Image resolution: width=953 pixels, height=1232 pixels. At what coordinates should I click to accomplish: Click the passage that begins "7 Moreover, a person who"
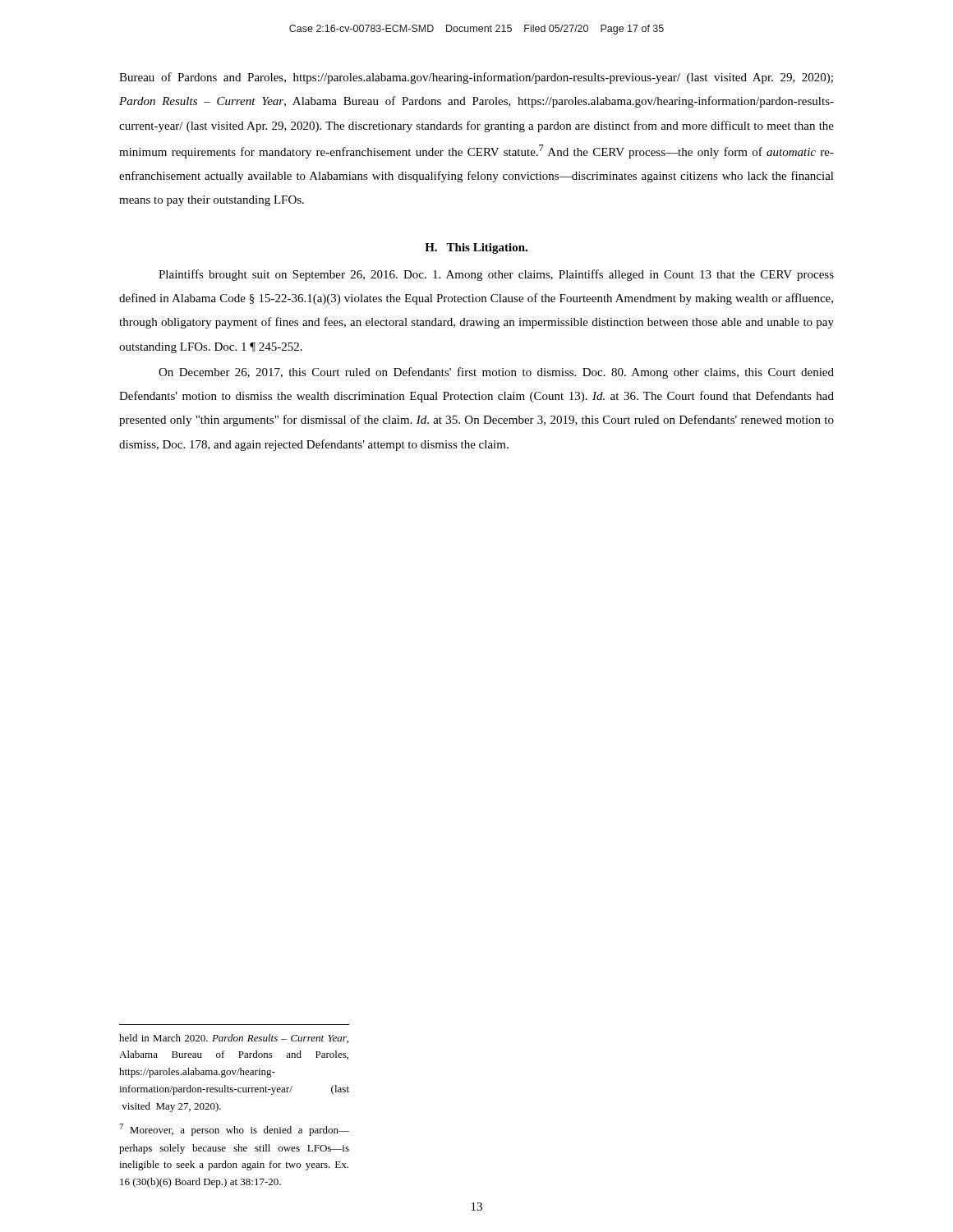pyautogui.click(x=234, y=1155)
